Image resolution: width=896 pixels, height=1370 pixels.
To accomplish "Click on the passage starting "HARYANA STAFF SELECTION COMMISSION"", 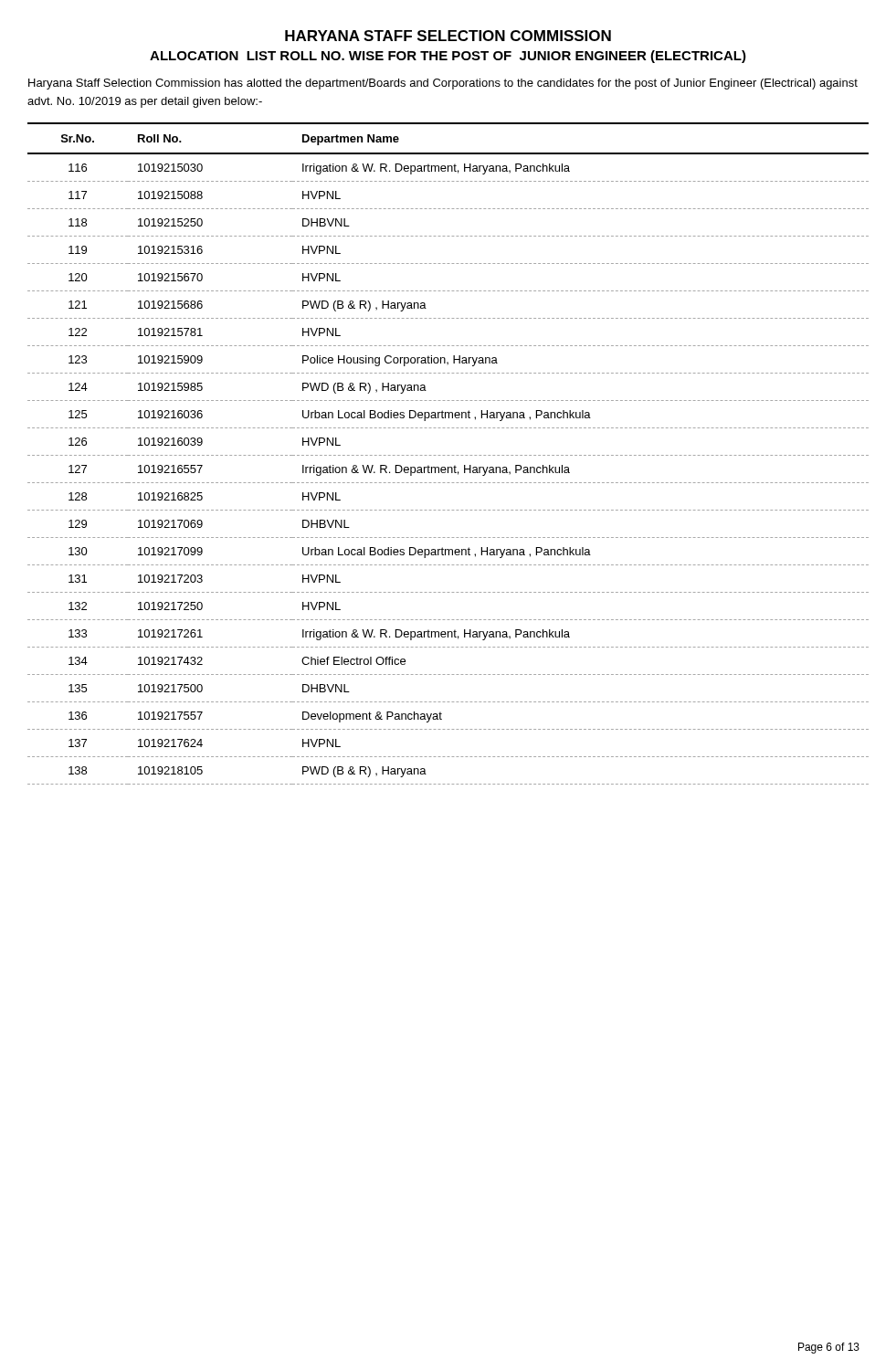I will point(448,36).
